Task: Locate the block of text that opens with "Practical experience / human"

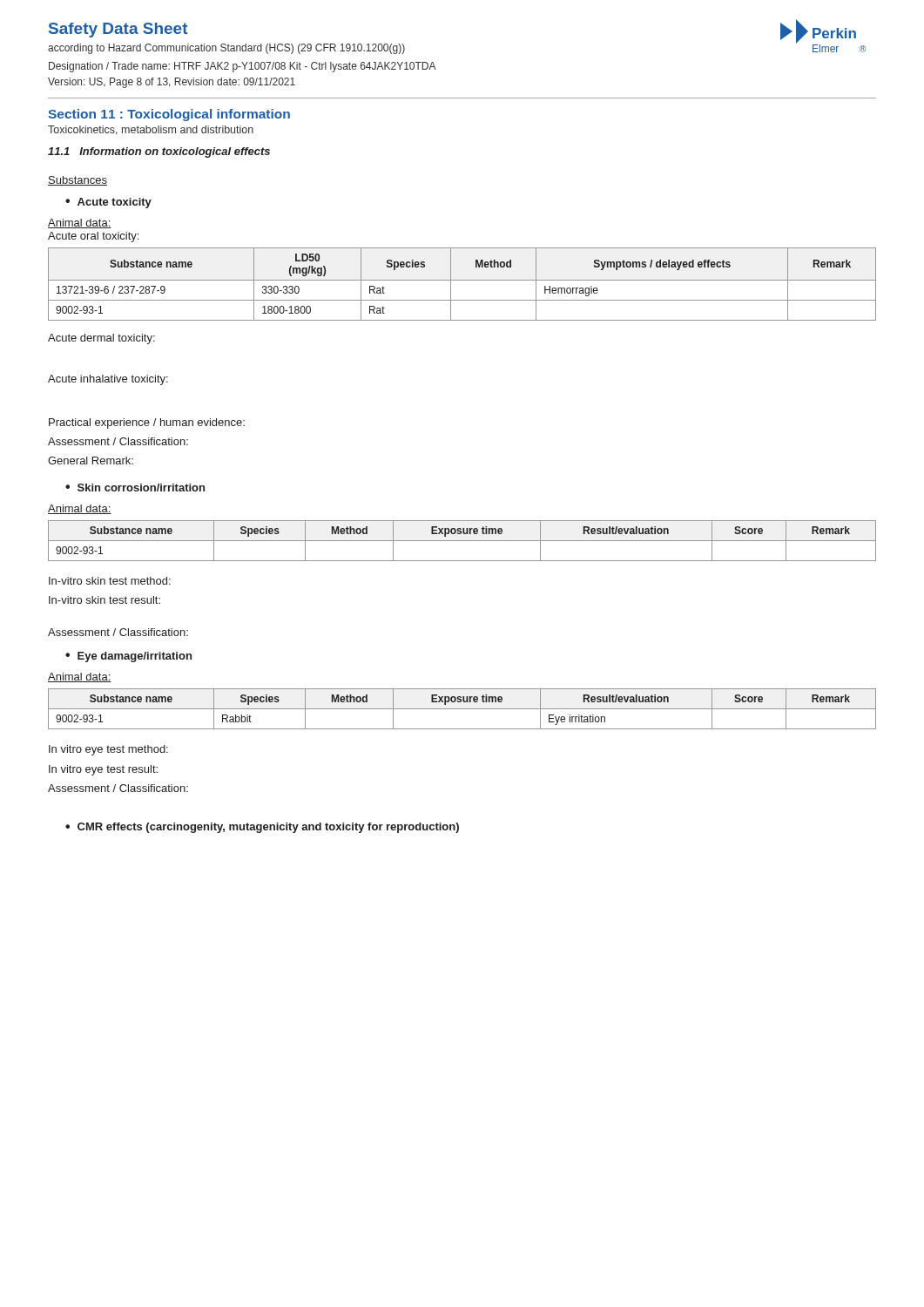Action: coord(147,441)
